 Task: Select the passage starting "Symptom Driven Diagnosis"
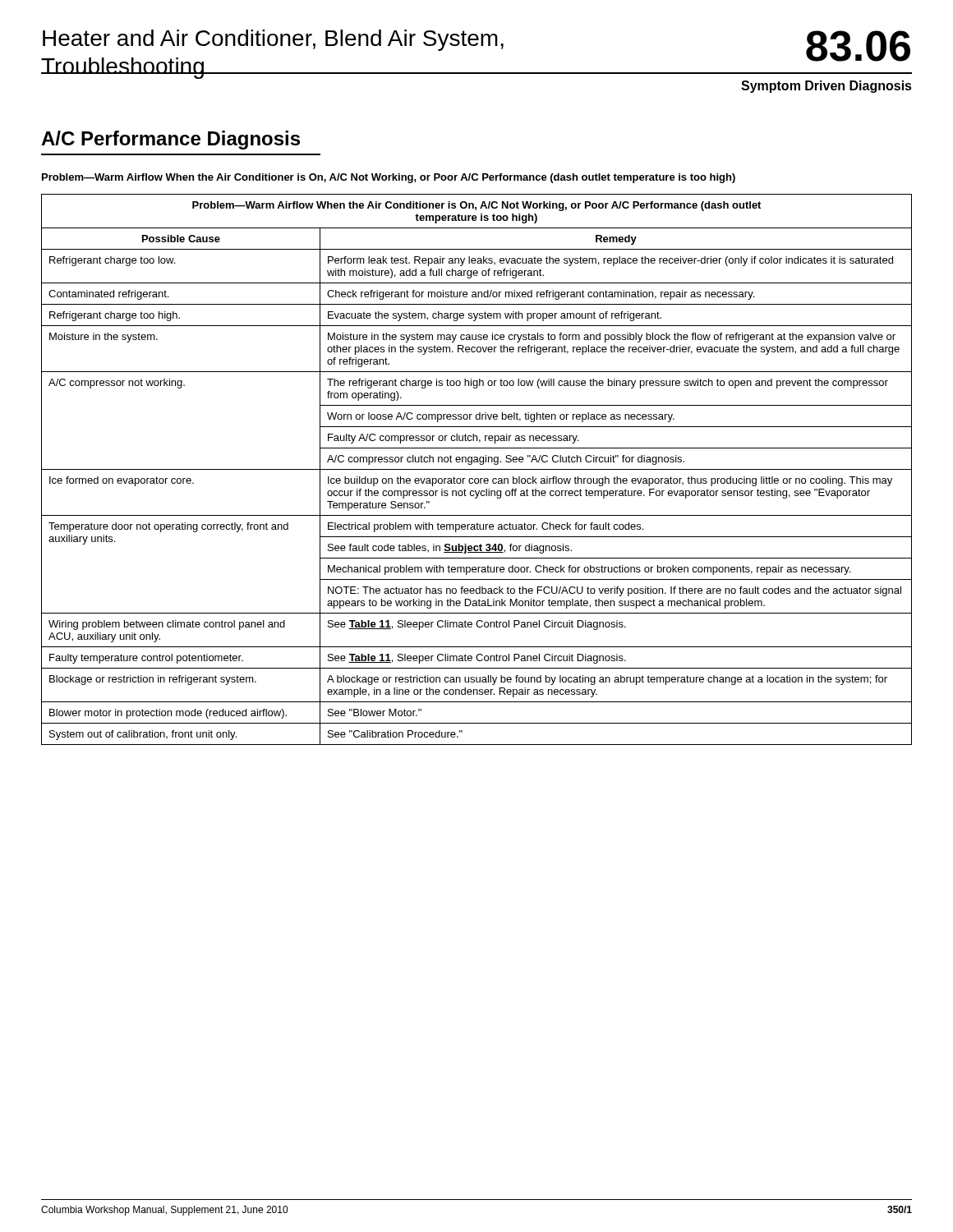pyautogui.click(x=826, y=86)
